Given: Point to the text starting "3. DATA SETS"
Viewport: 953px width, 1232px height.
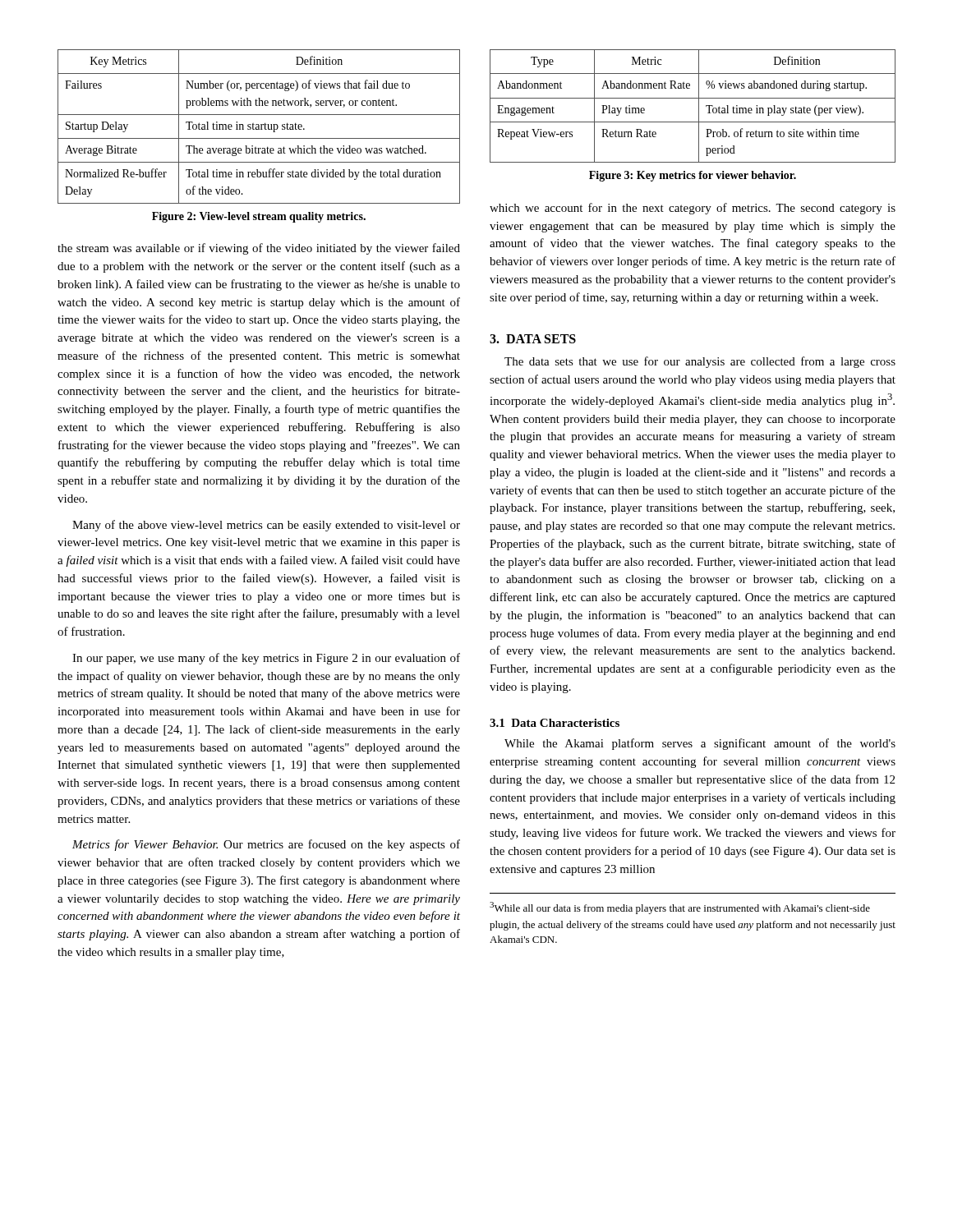Looking at the screenshot, I should [x=533, y=339].
